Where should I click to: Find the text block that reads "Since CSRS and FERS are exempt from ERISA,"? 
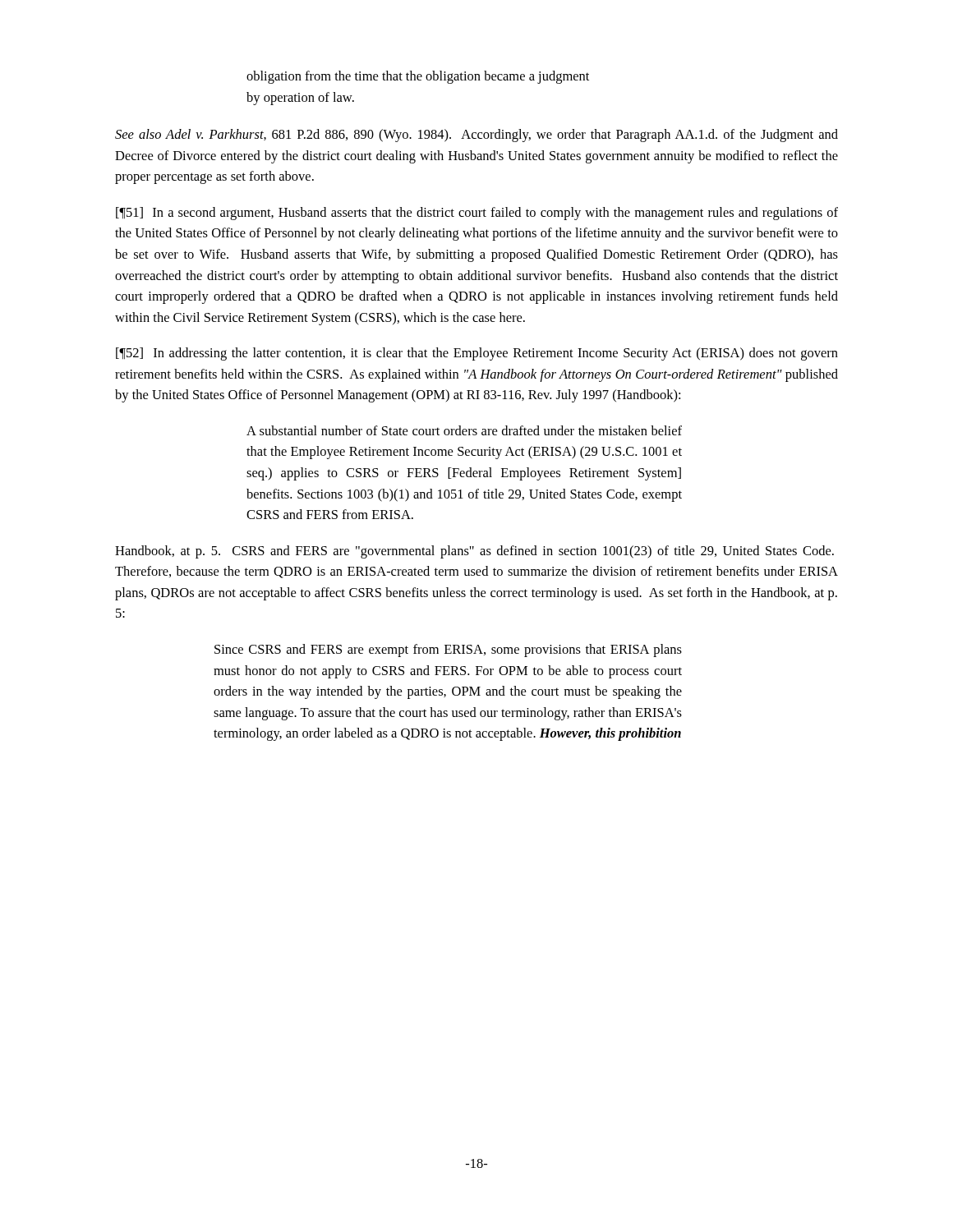(448, 691)
